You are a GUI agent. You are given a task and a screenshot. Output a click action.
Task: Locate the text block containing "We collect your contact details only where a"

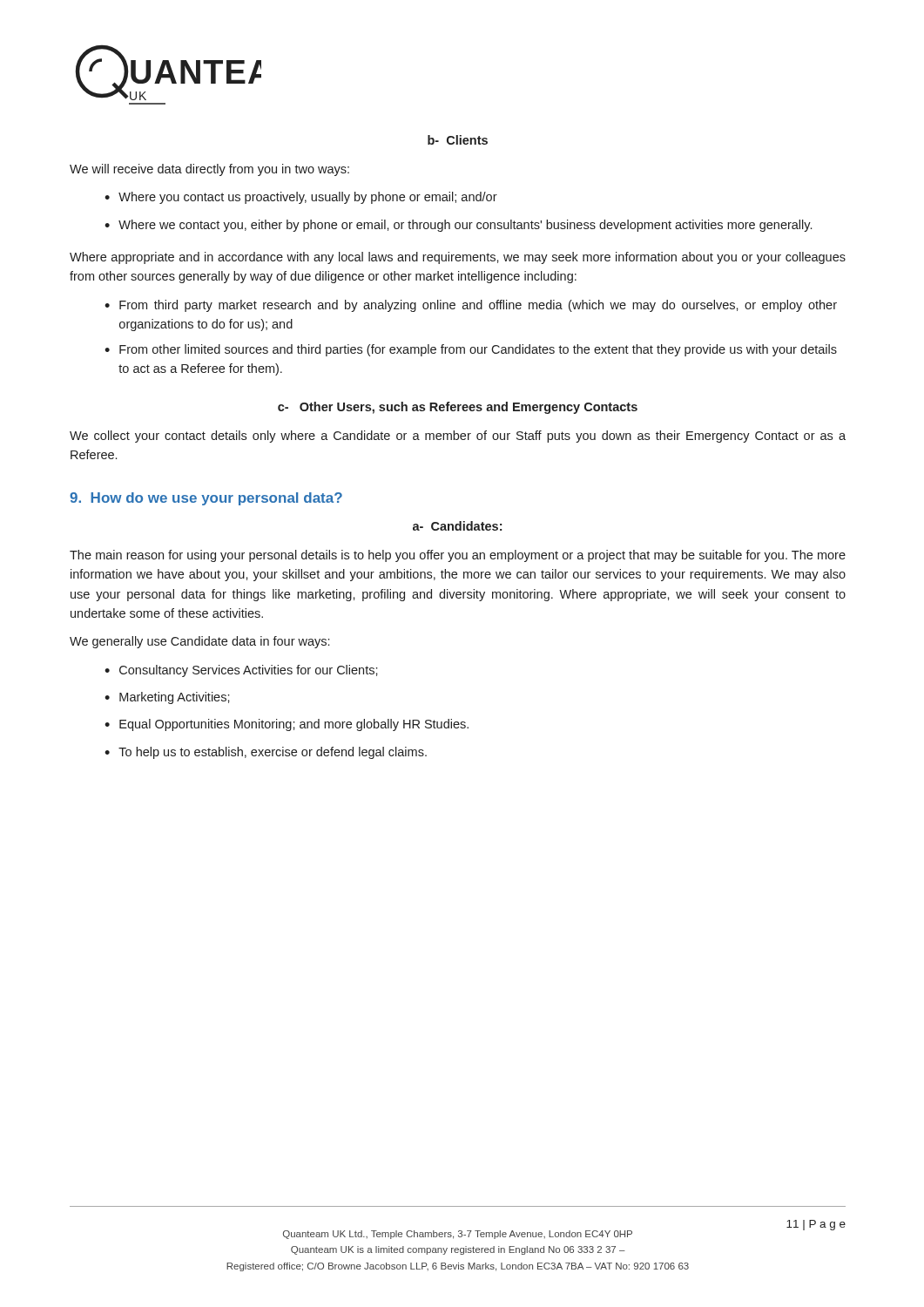[x=458, y=445]
